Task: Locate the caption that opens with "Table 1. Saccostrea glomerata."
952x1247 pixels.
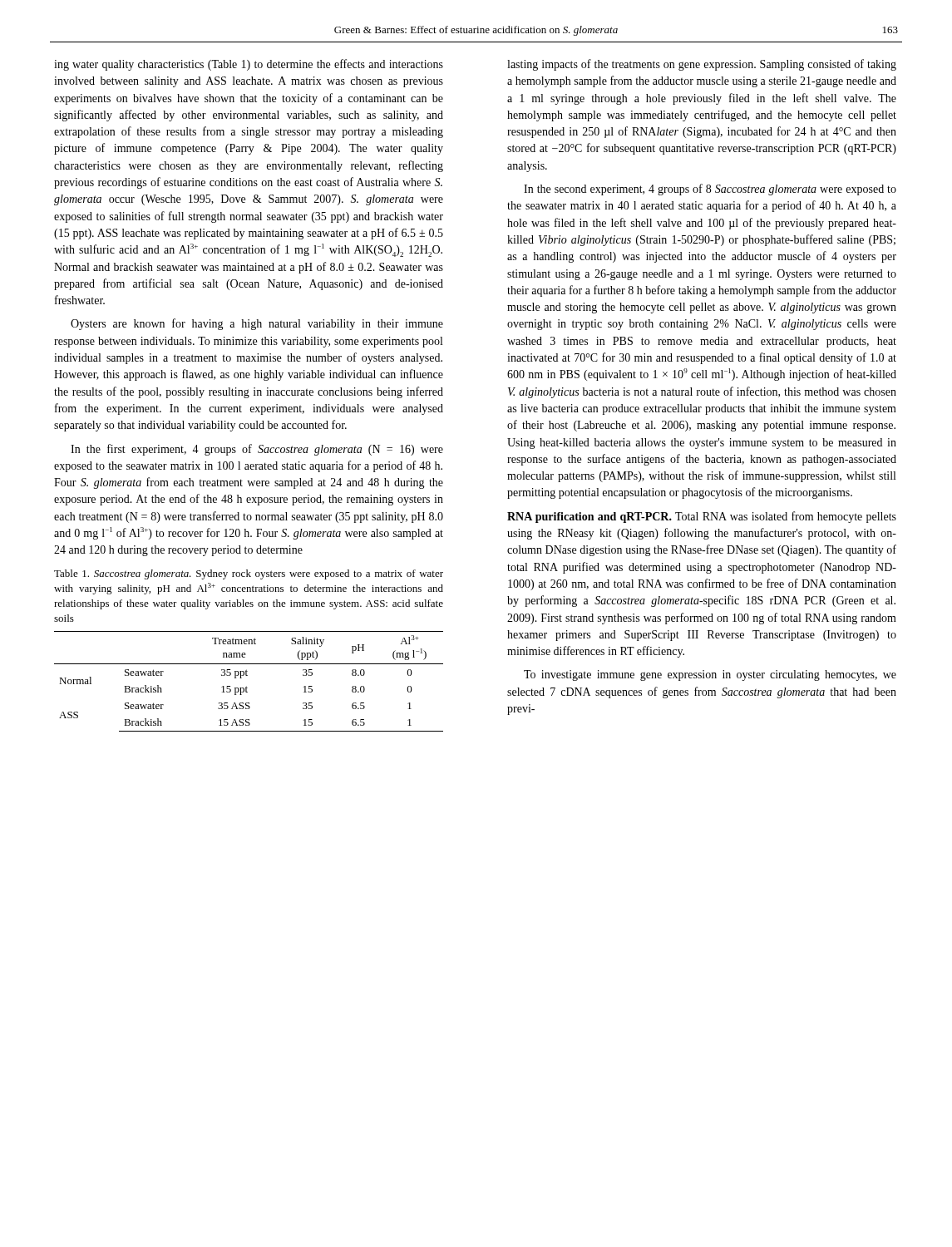Action: click(249, 596)
